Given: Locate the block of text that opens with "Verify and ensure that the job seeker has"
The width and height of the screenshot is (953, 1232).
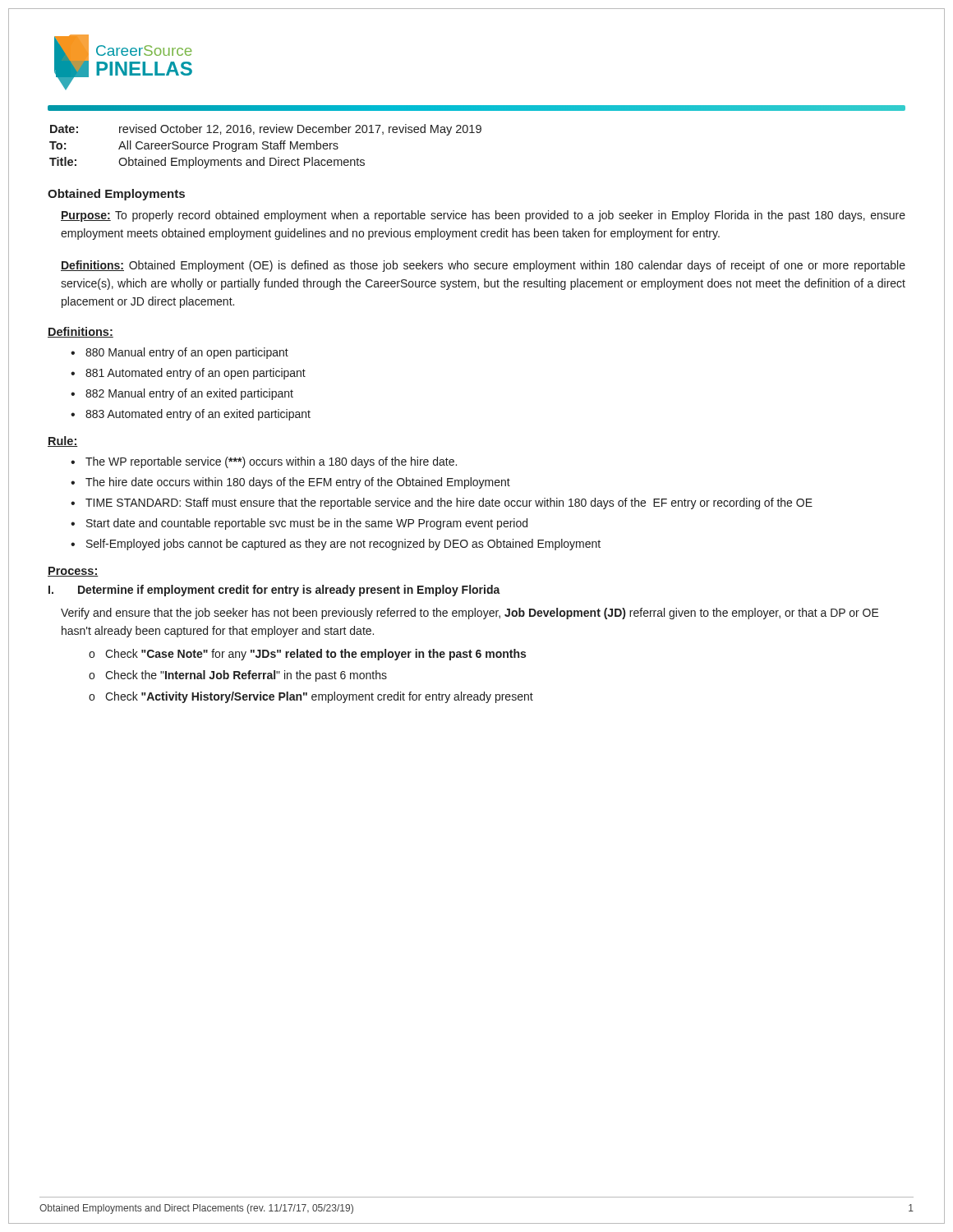Looking at the screenshot, I should (483, 656).
